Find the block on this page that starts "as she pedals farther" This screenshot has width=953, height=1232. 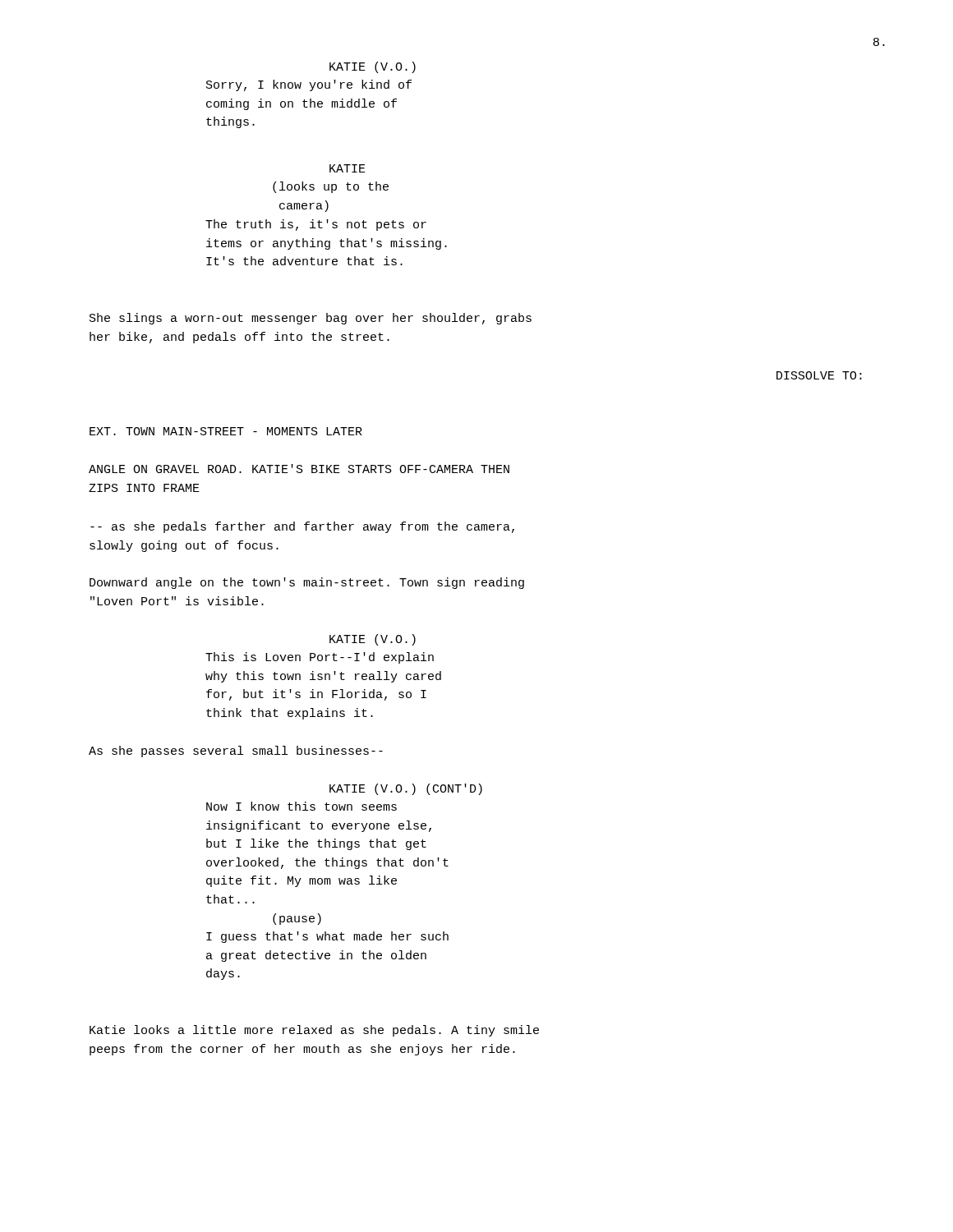click(303, 537)
